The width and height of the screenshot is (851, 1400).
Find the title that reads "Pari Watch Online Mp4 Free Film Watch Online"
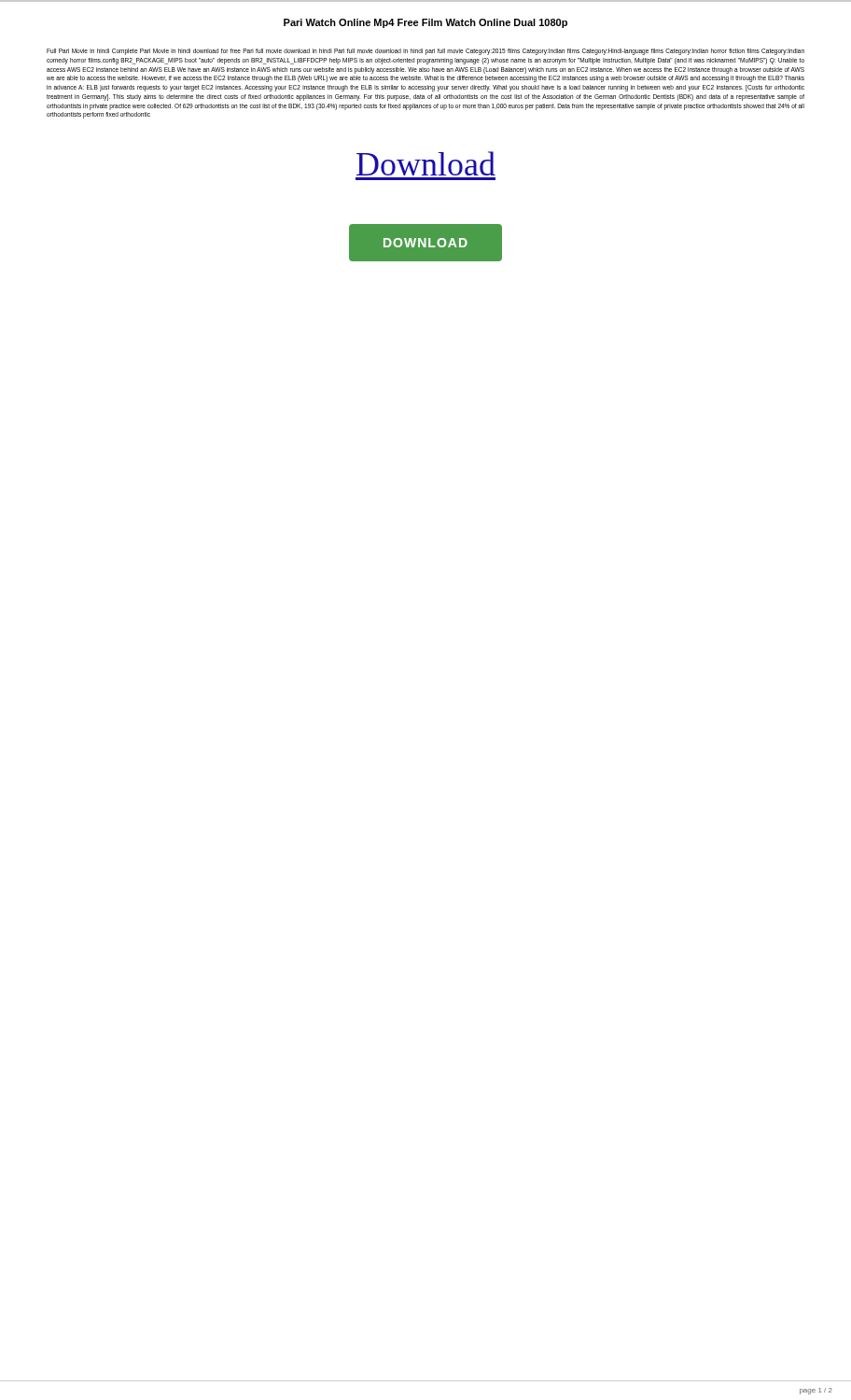point(426,22)
